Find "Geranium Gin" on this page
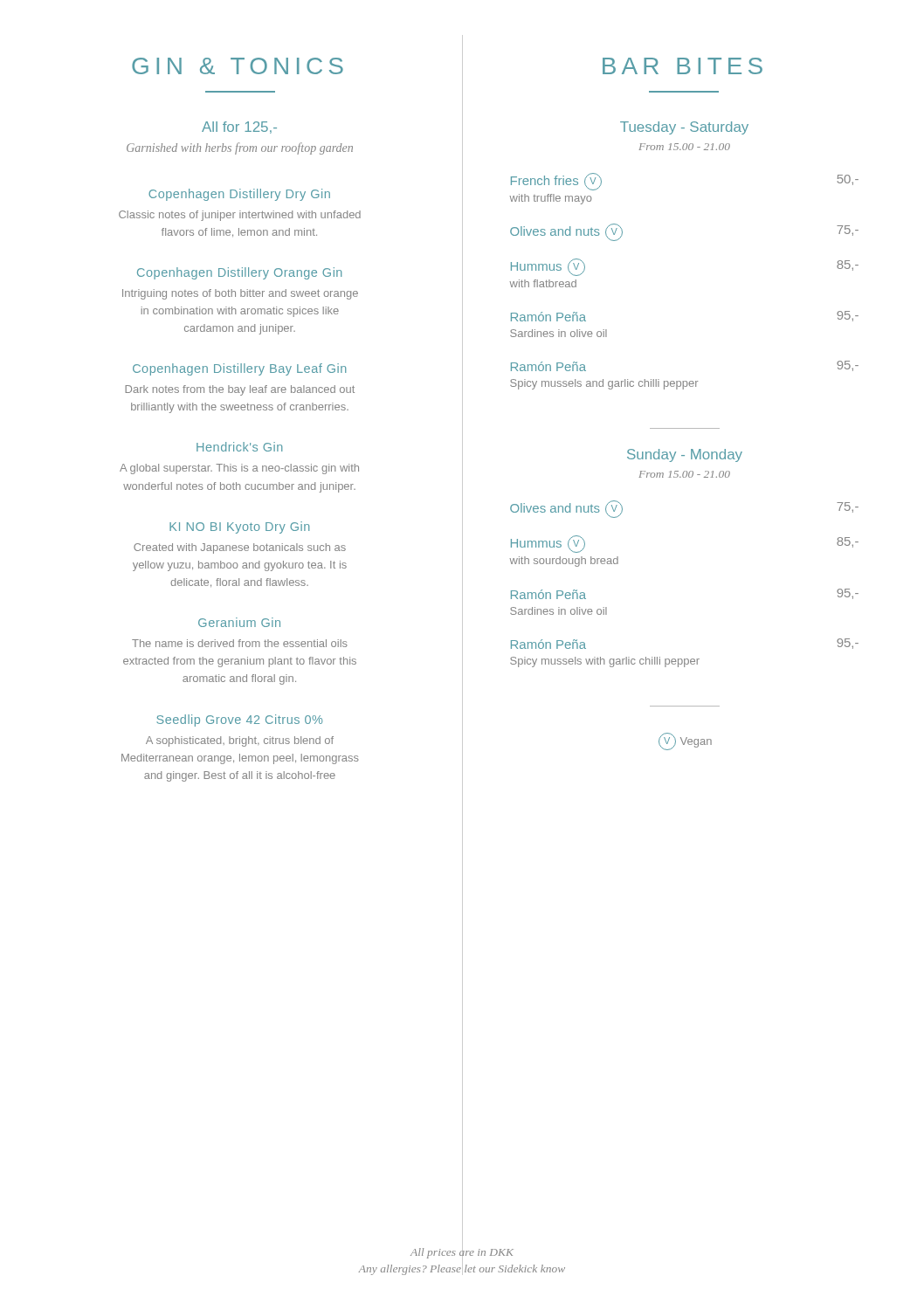 [240, 623]
